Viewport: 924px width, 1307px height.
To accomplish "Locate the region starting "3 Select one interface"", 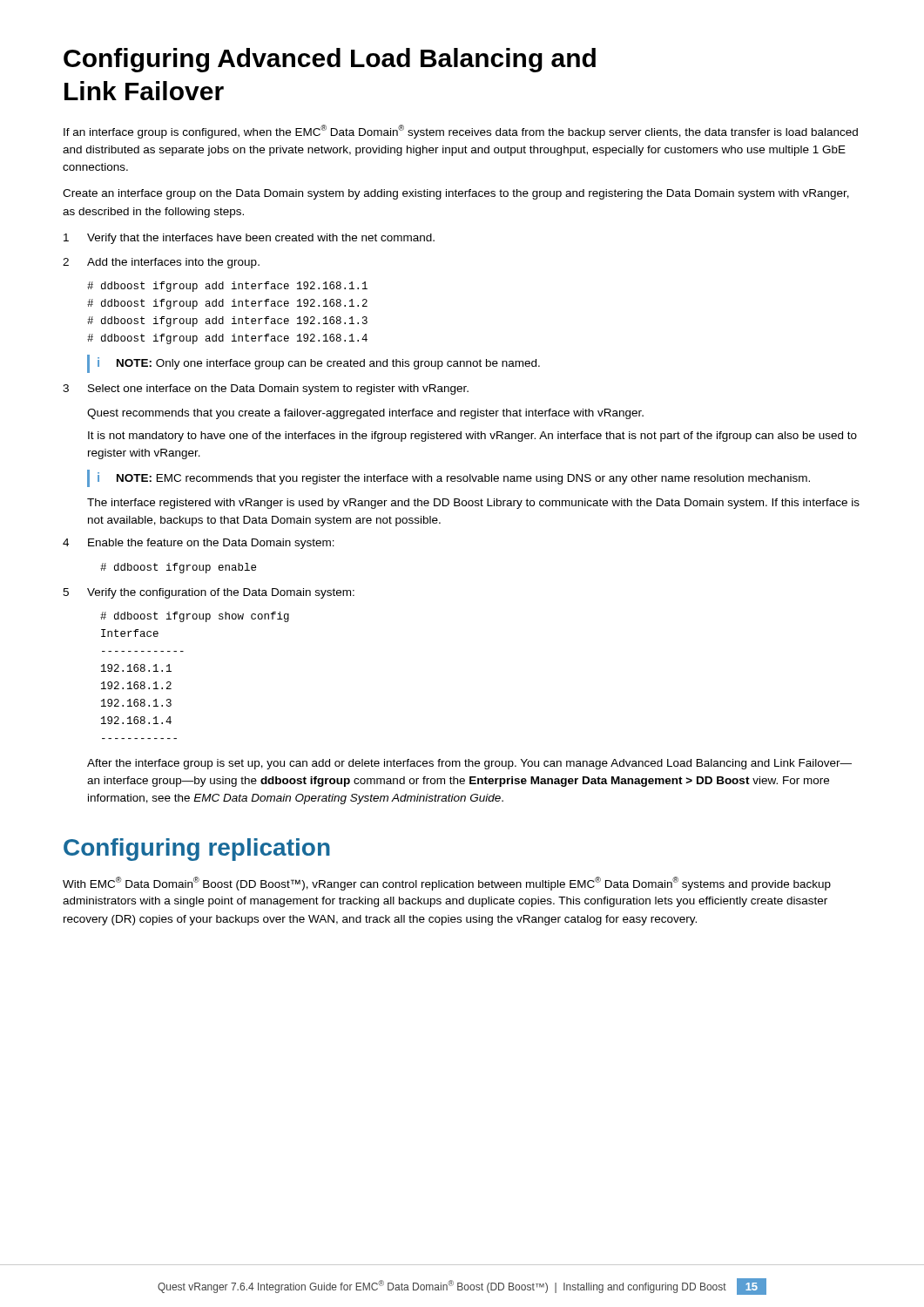I will 462,388.
